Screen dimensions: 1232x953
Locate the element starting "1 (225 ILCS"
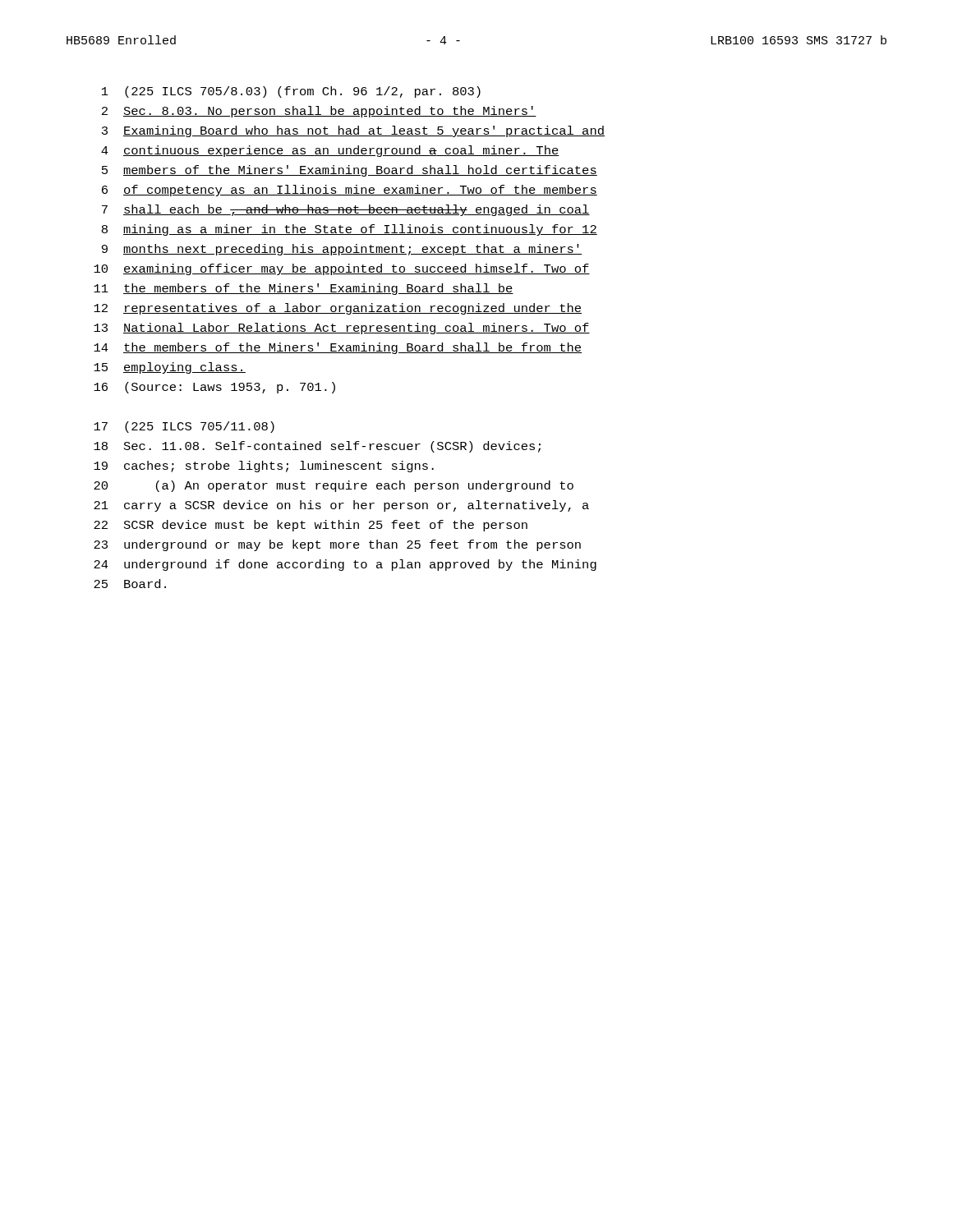476,92
